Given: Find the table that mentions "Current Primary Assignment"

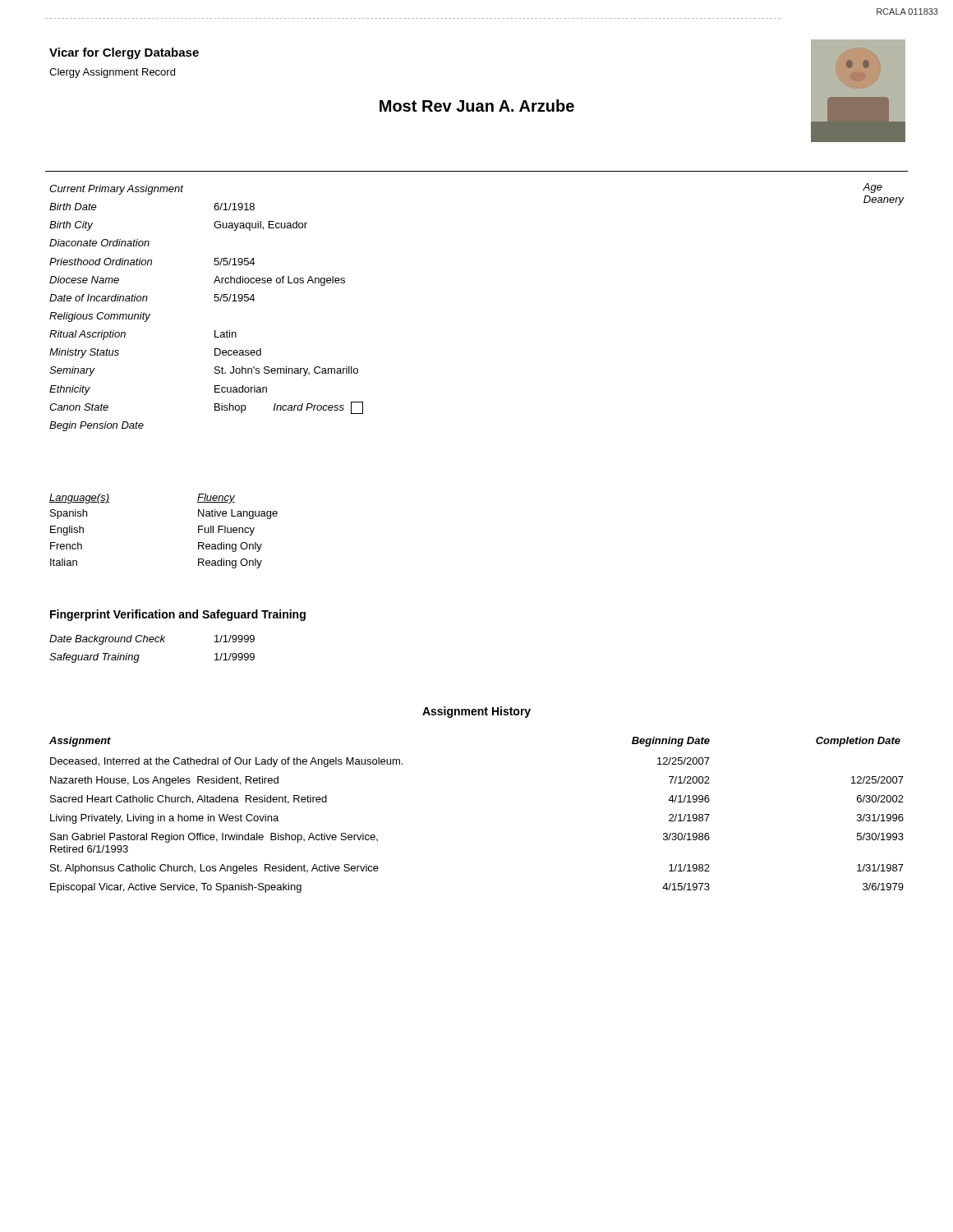Looking at the screenshot, I should coord(411,308).
